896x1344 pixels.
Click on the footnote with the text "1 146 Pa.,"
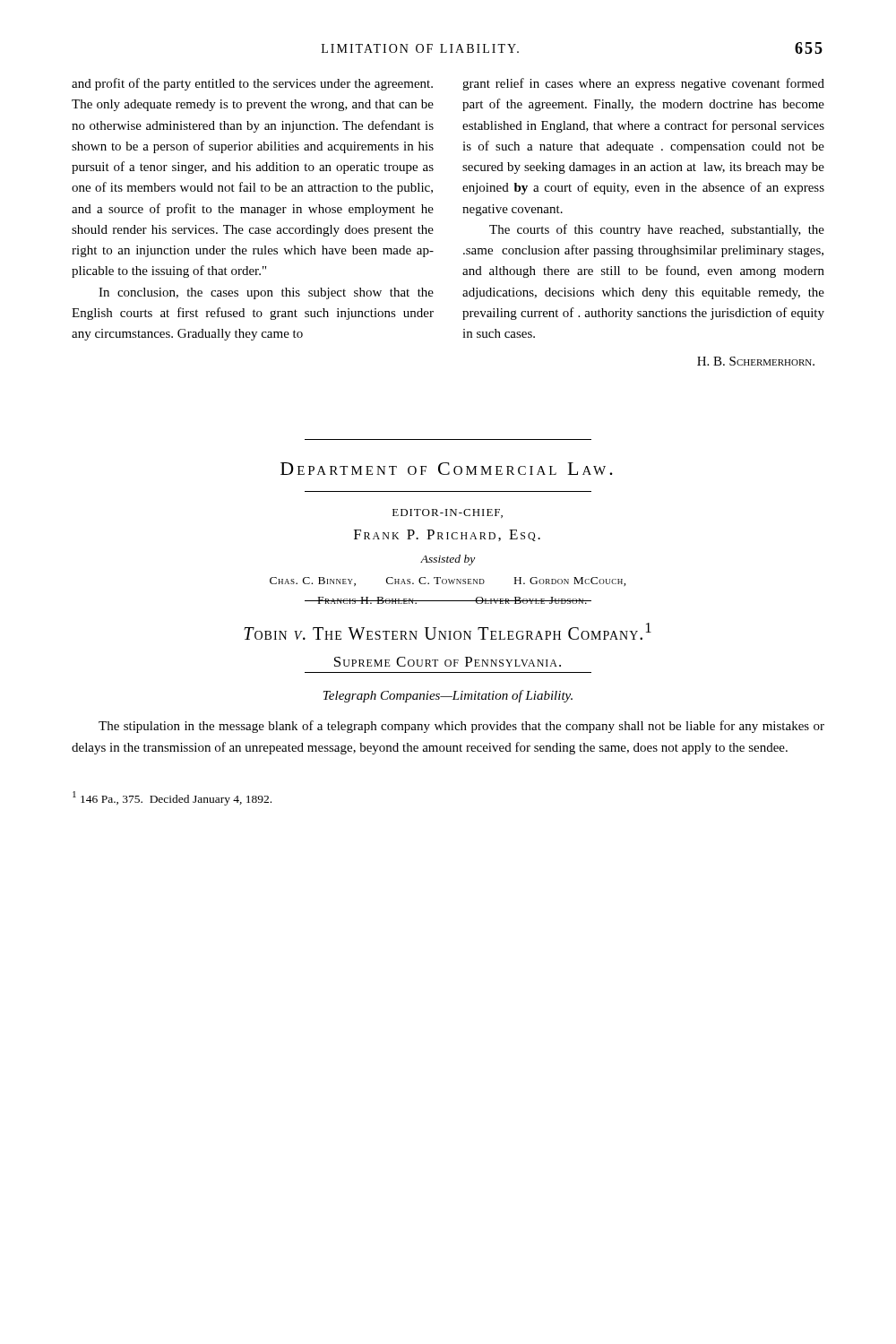coord(172,797)
